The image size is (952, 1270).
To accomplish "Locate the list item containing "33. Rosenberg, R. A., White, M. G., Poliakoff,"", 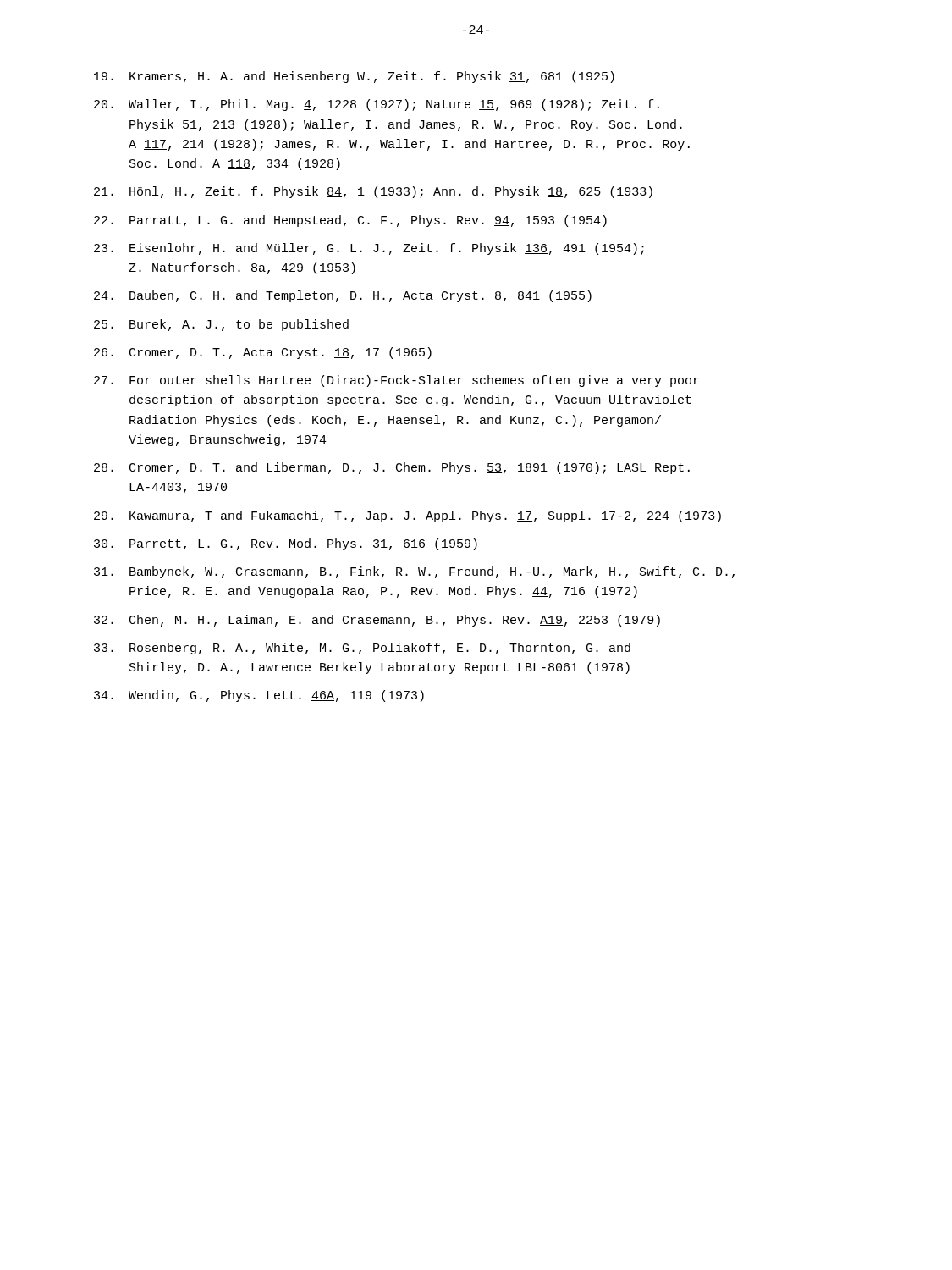I will (497, 659).
